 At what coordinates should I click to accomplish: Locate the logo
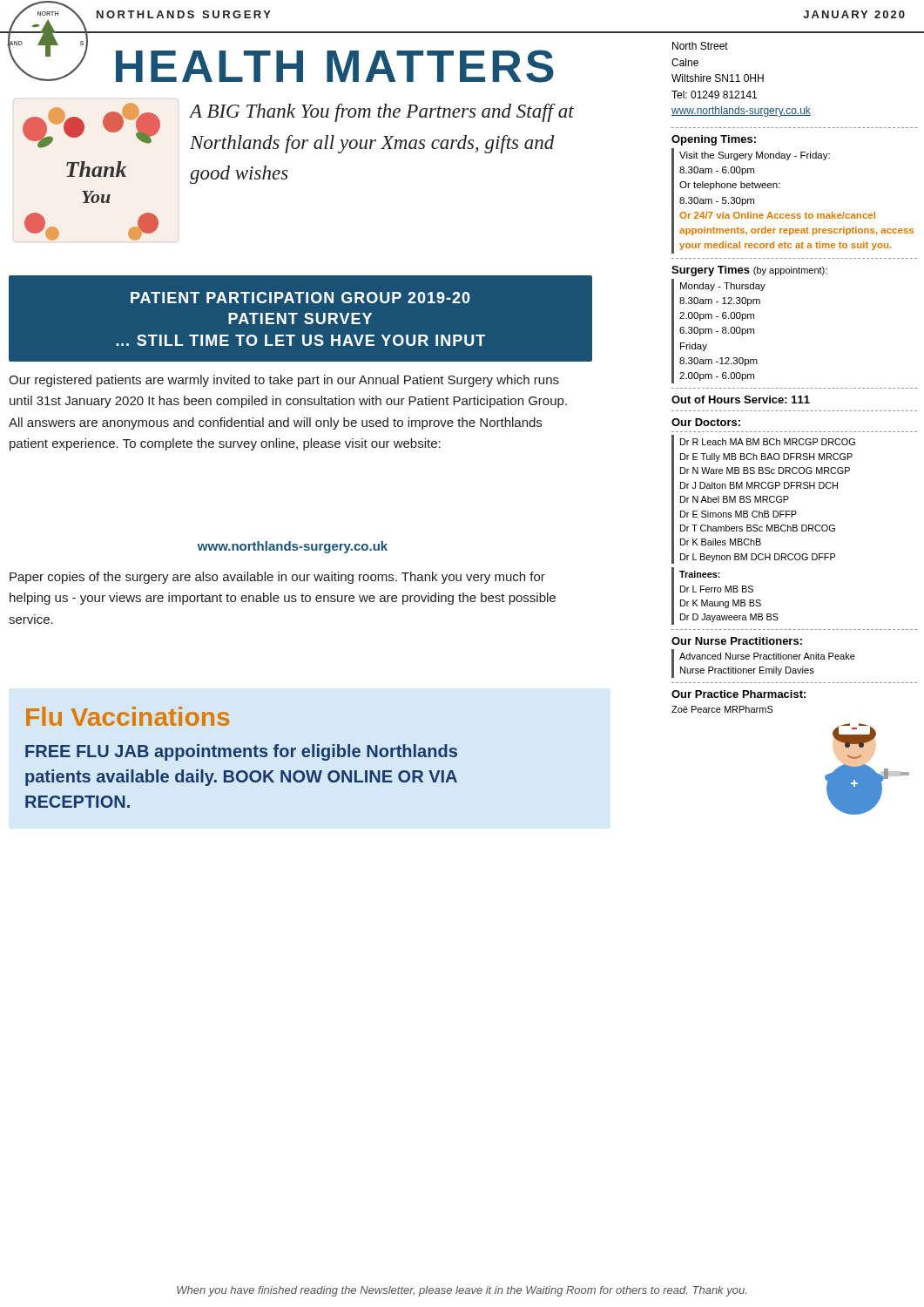pyautogui.click(x=48, y=41)
